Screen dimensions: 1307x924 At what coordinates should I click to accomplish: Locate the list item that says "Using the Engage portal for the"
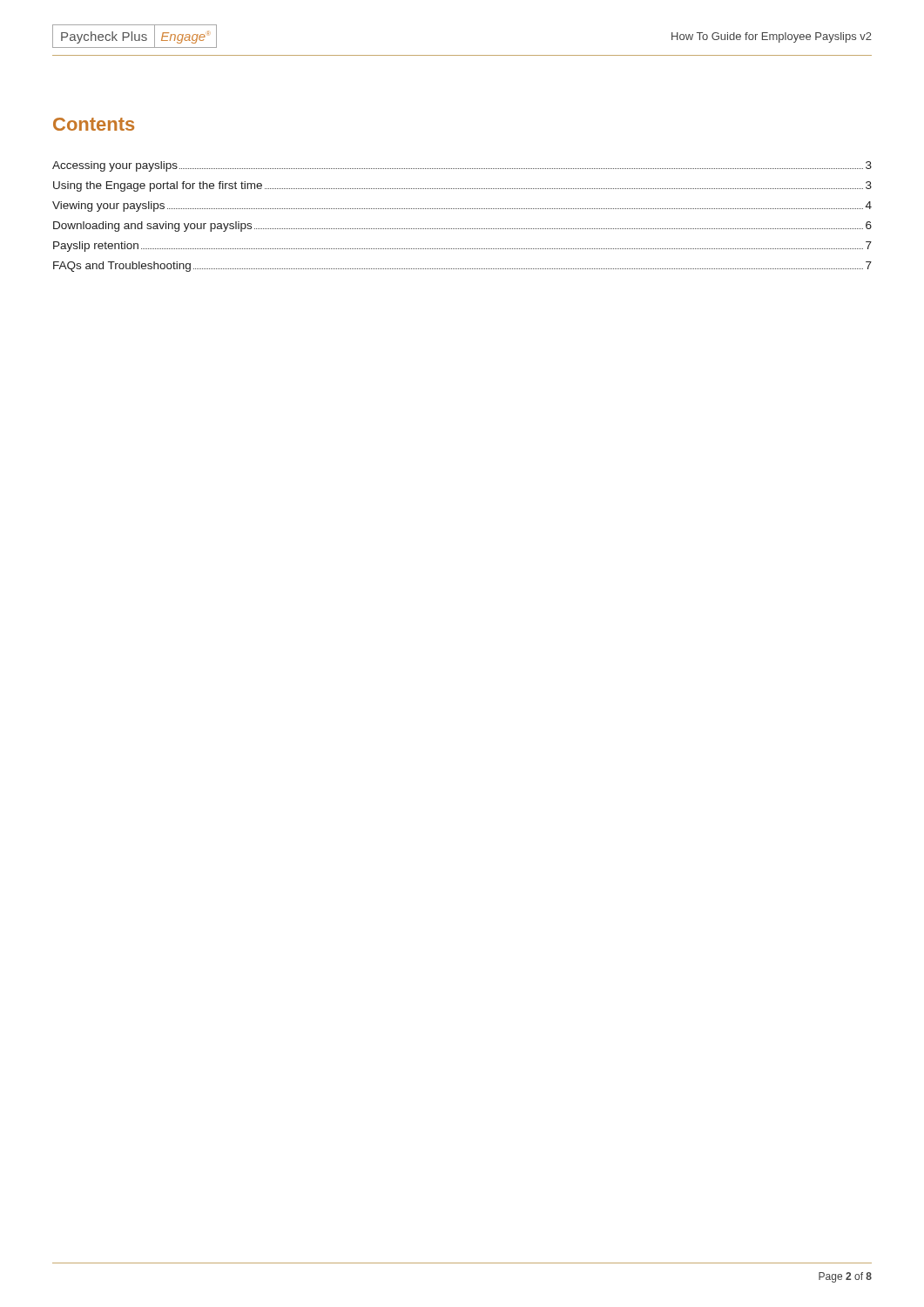(x=462, y=185)
